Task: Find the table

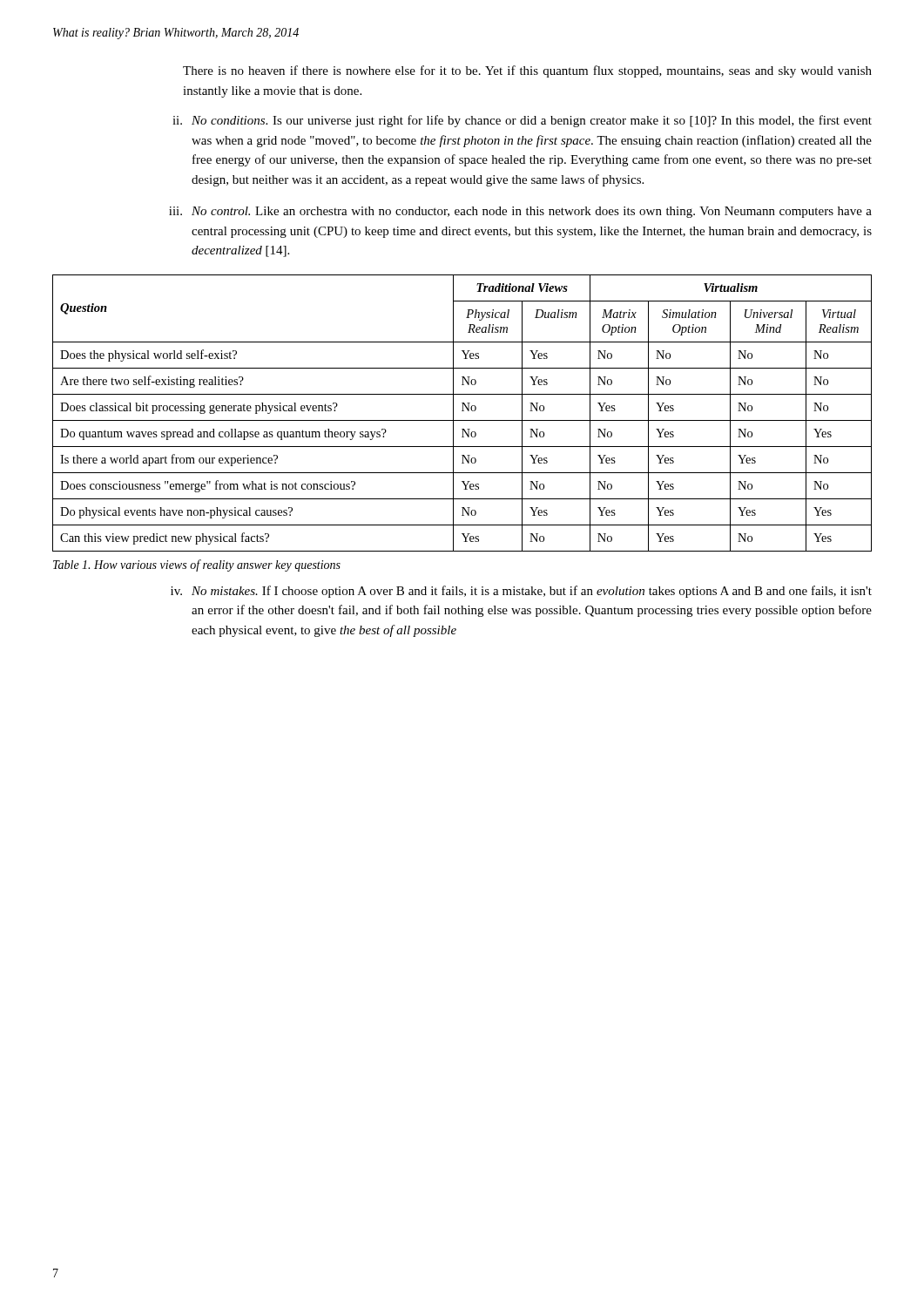Action: (462, 413)
